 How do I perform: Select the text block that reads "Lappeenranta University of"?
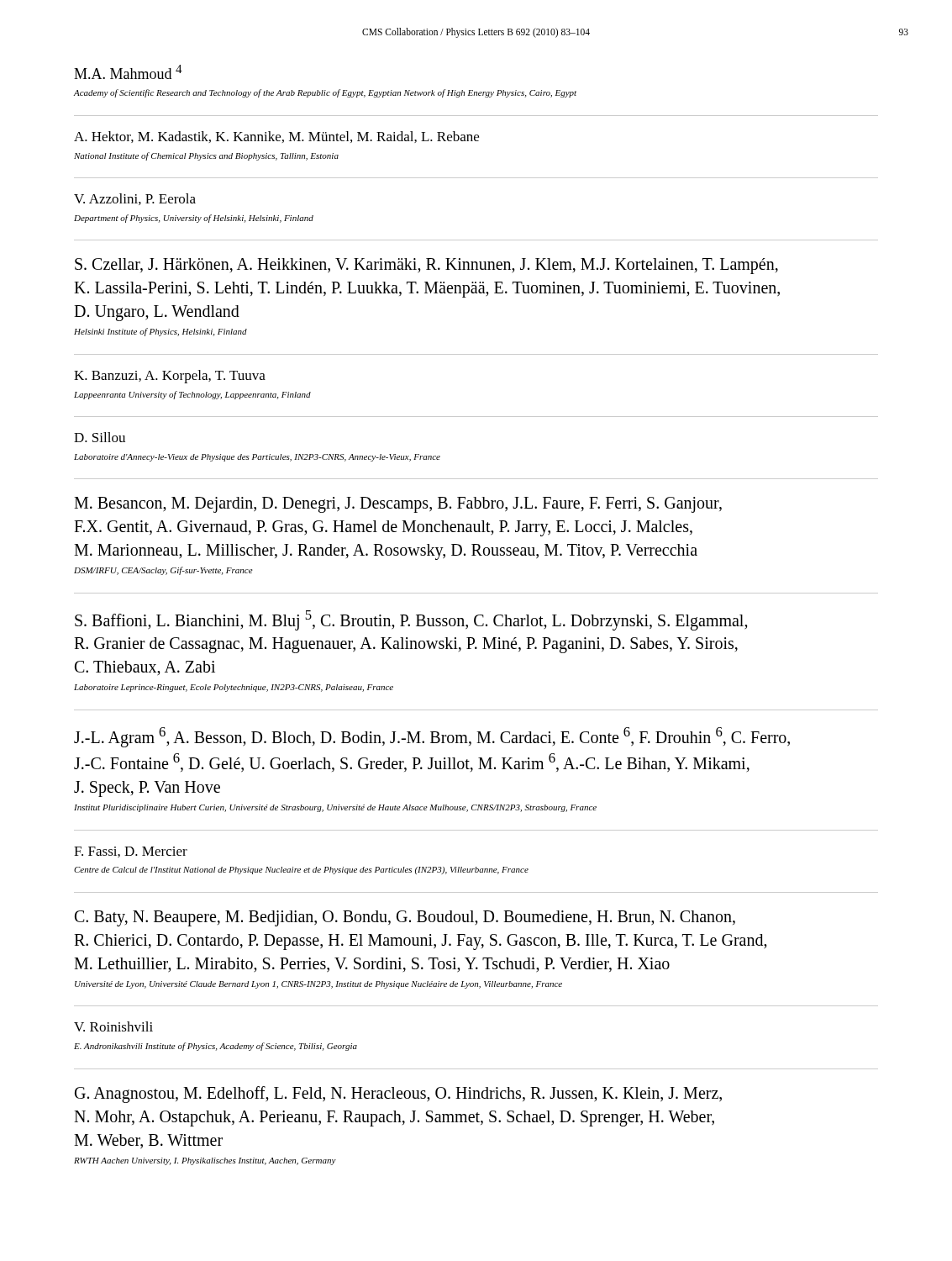[x=192, y=394]
